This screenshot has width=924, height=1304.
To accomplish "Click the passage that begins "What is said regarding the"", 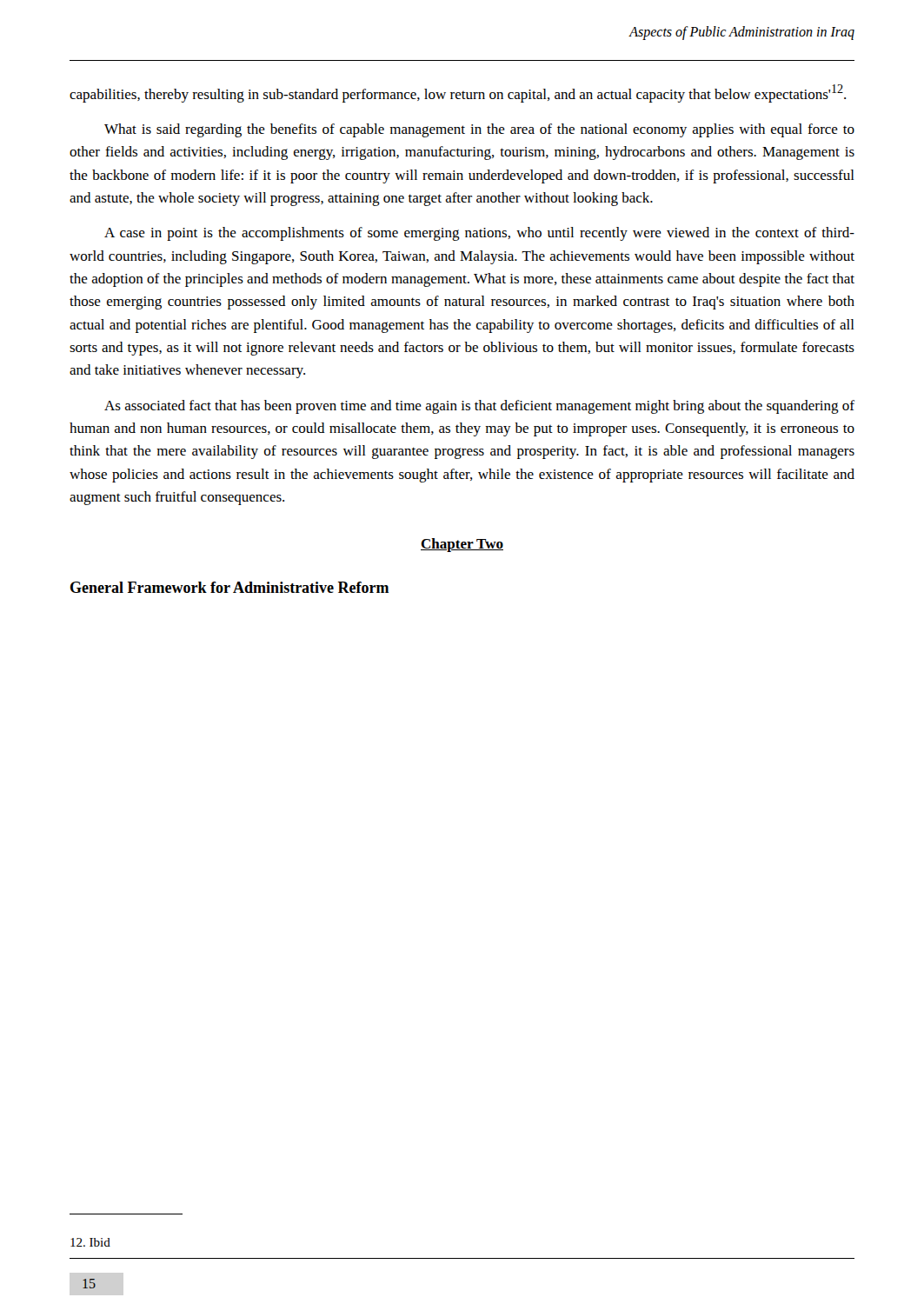I will point(462,163).
